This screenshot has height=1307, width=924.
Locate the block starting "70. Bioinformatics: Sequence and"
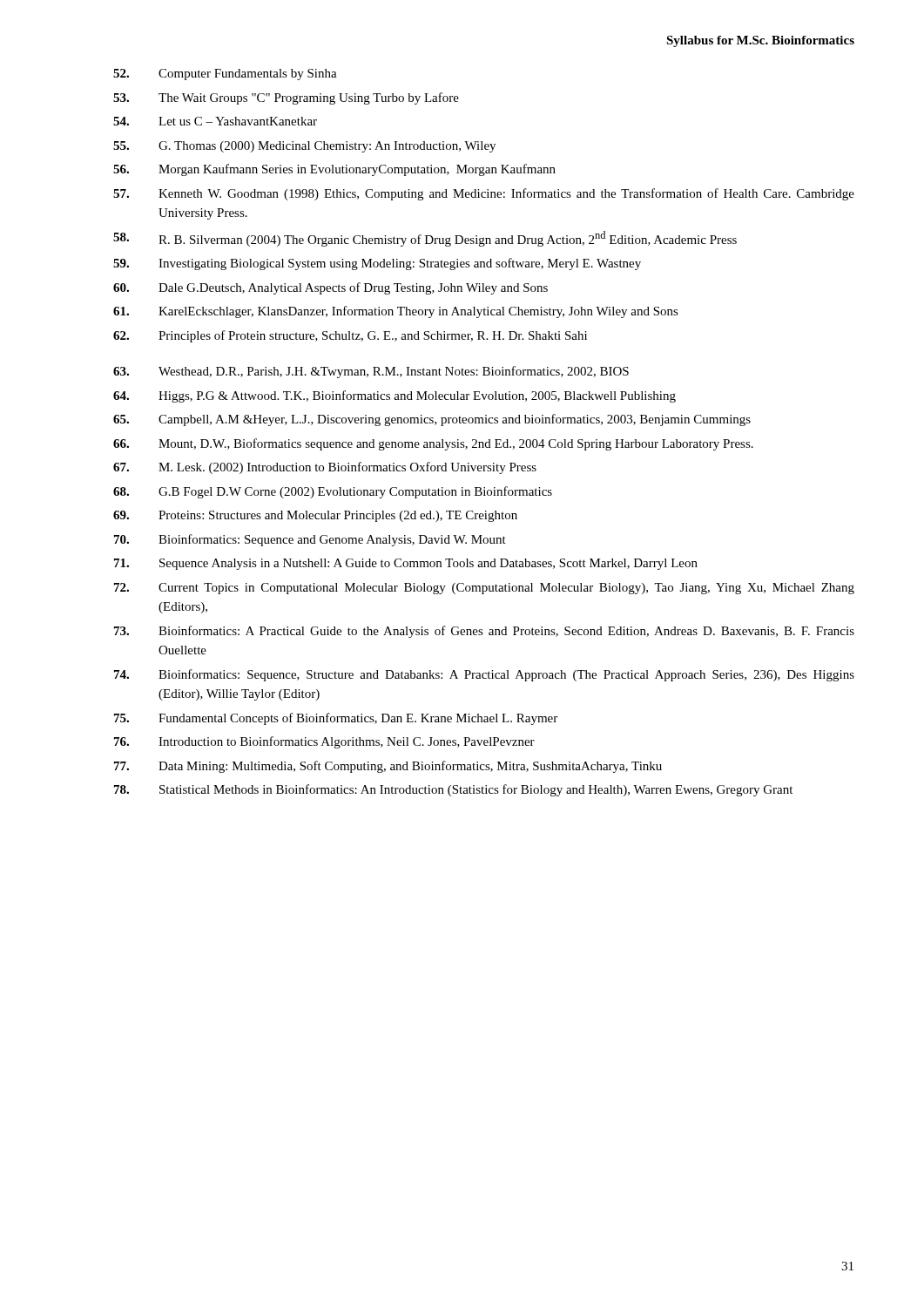[x=484, y=539]
